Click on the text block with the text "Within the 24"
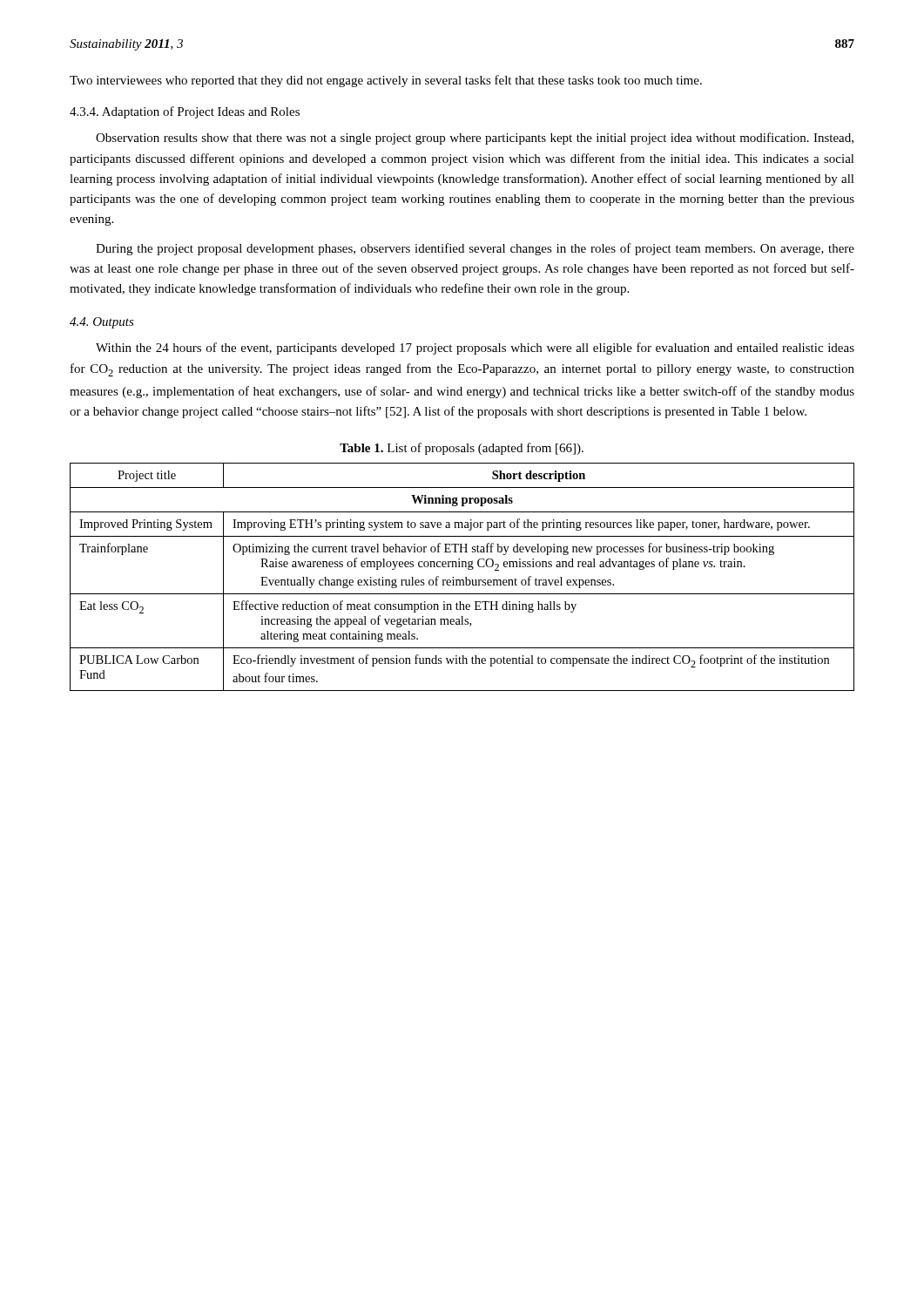Viewport: 924px width, 1307px height. [x=462, y=380]
